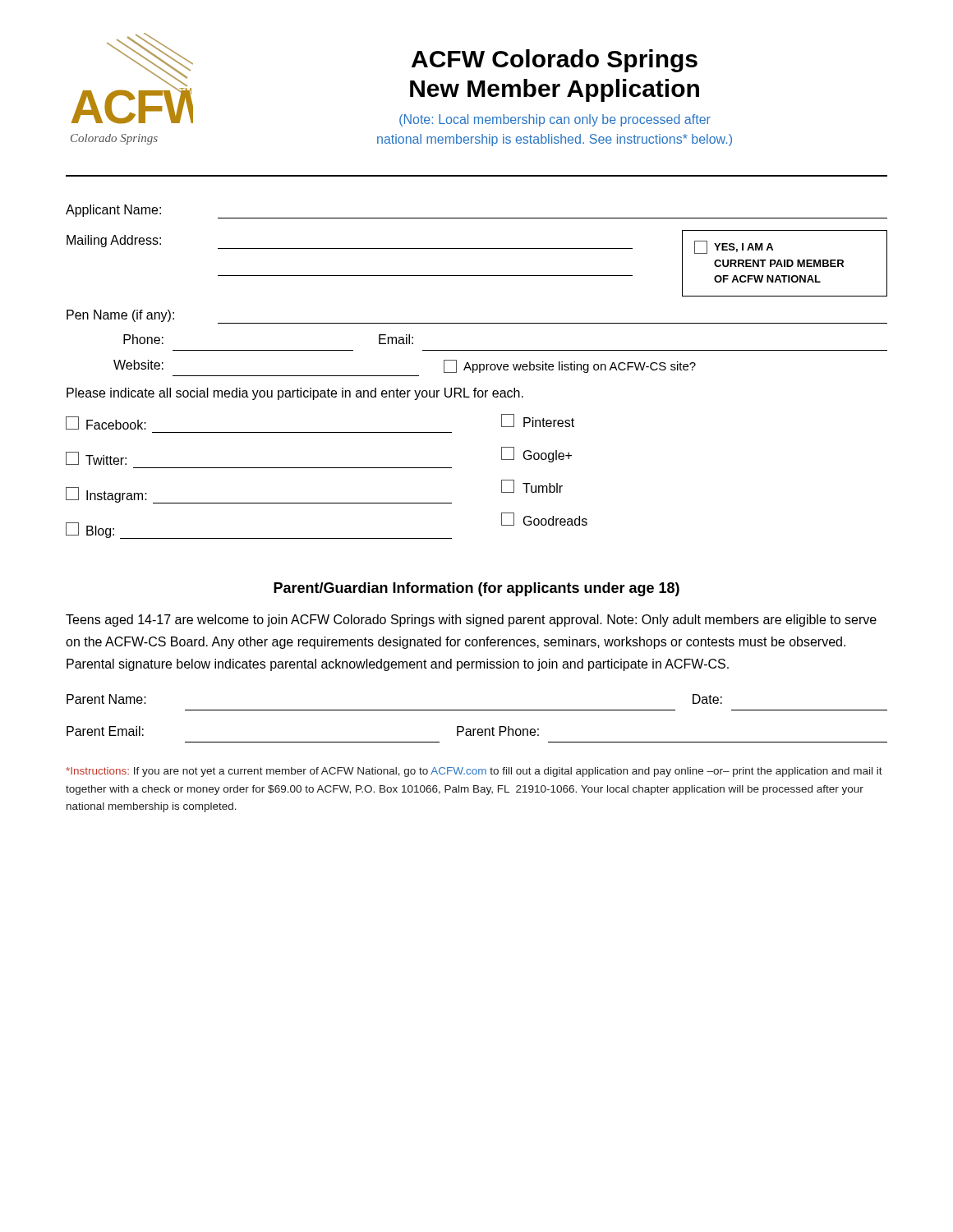Click on the text block starting "Pen Name (if any):"
953x1232 pixels.
[x=476, y=314]
